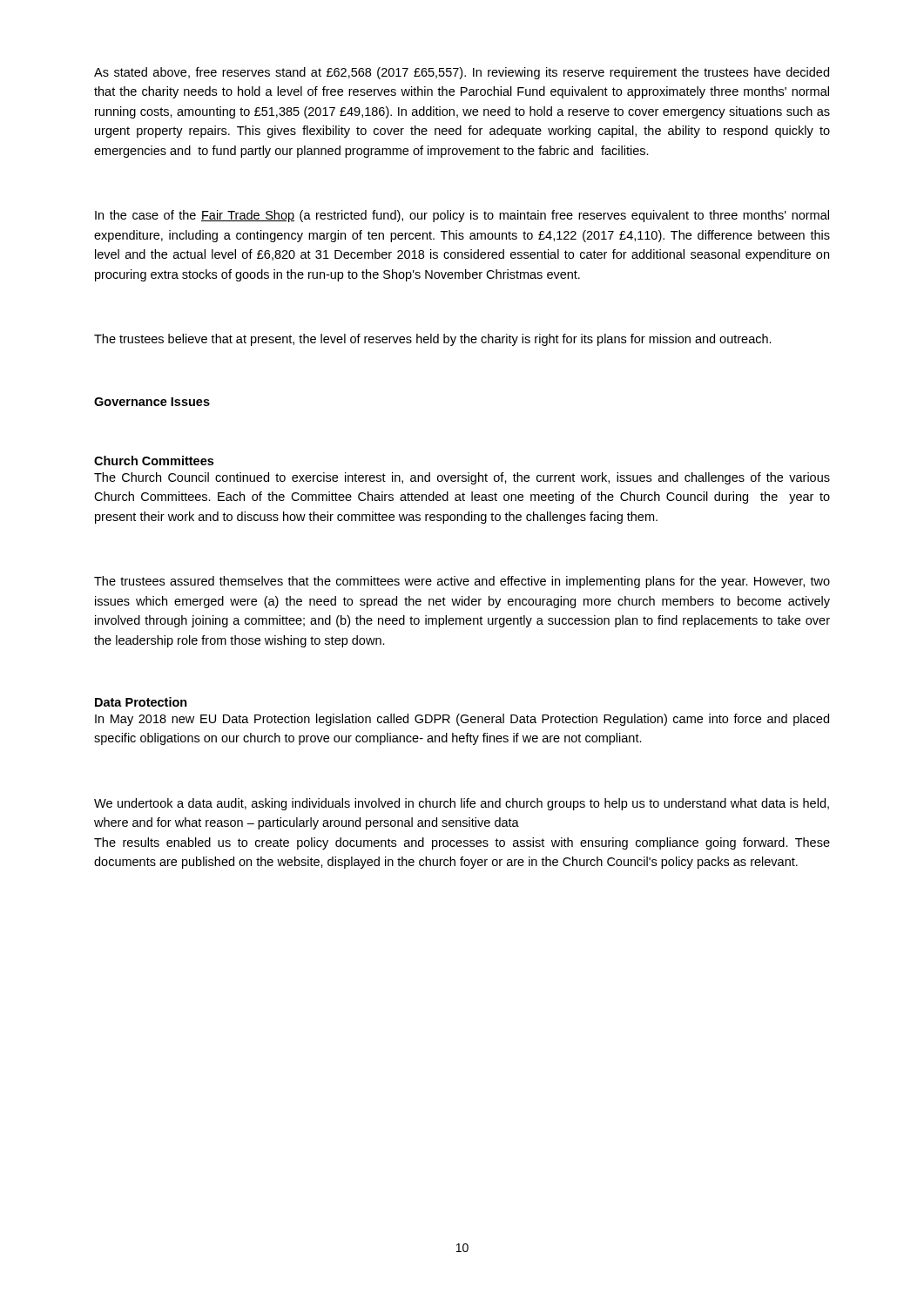The width and height of the screenshot is (924, 1307).
Task: Click the passage that begins "In May 2018"
Action: click(462, 729)
